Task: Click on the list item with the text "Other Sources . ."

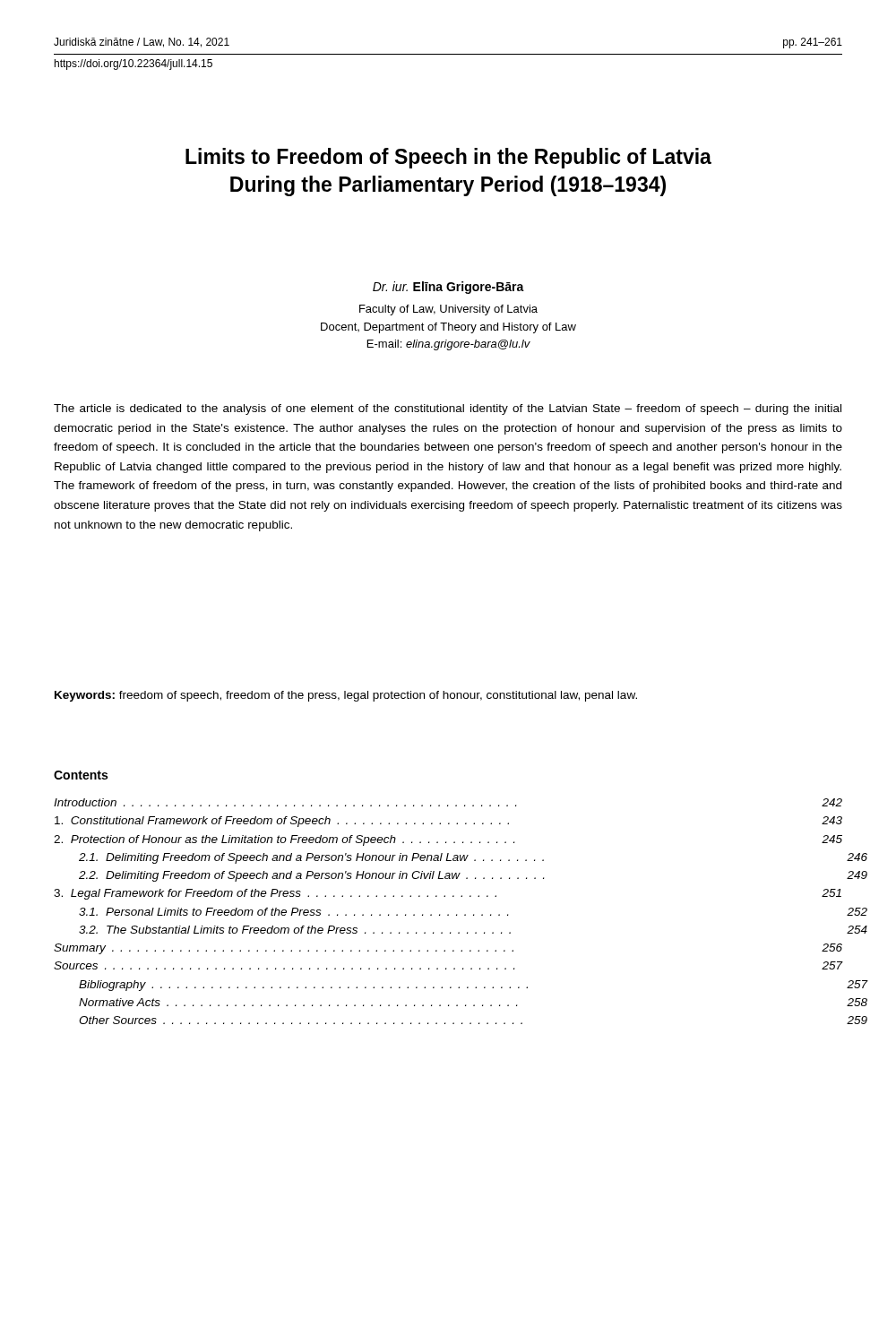Action: click(473, 1021)
